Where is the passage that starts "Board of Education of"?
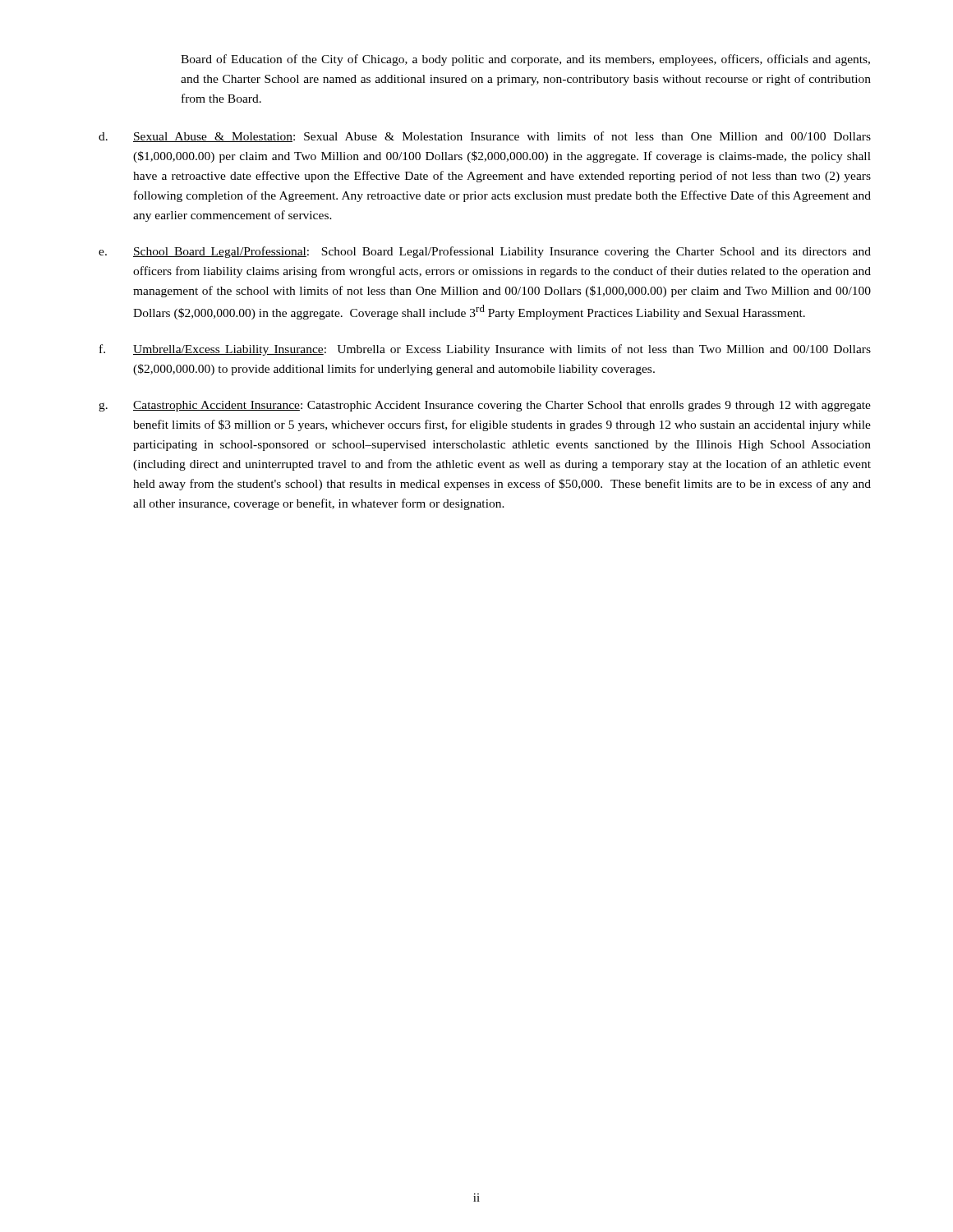 526,78
